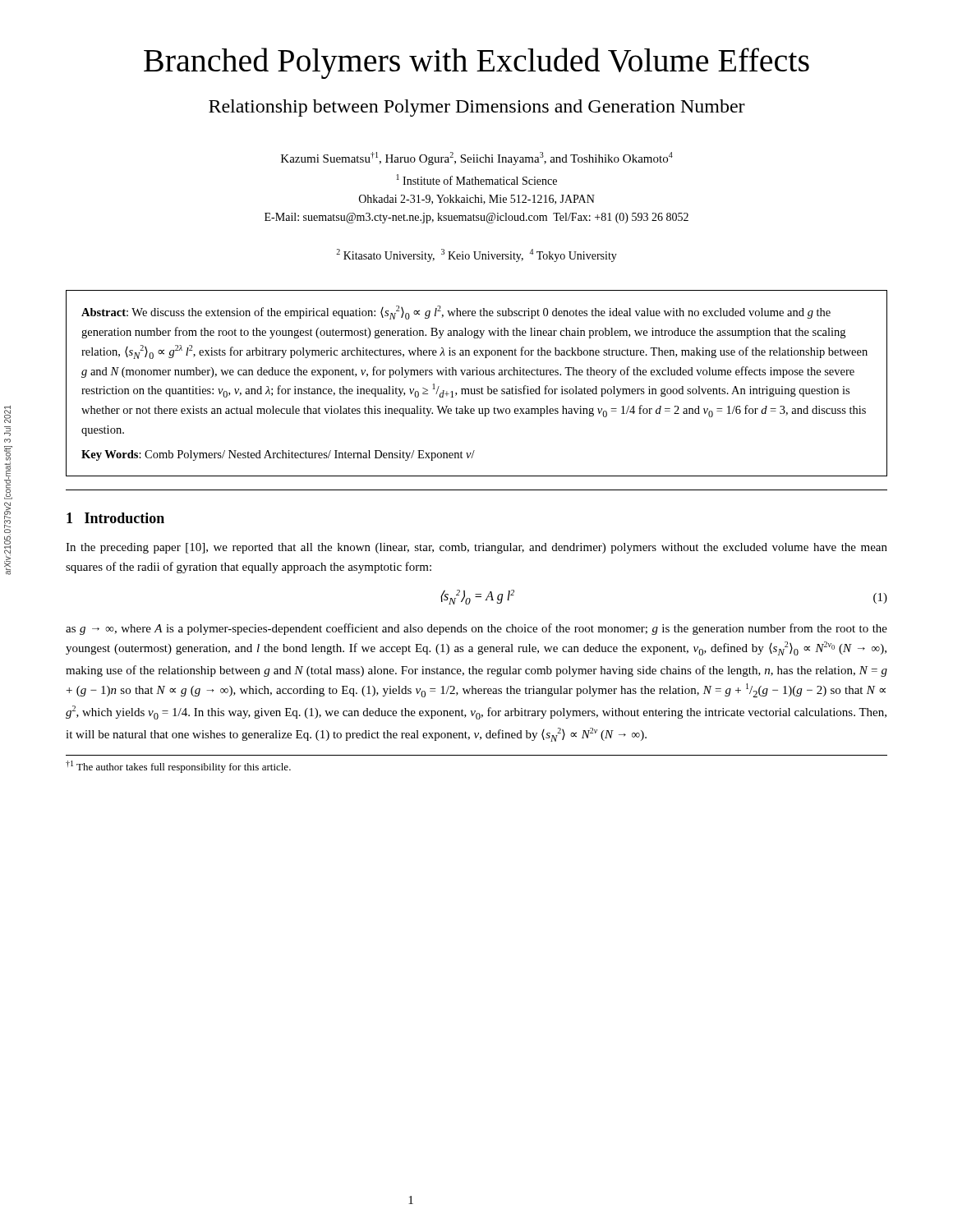953x1232 pixels.
Task: Select the footnote that reads "†1 The author takes"
Action: (178, 766)
